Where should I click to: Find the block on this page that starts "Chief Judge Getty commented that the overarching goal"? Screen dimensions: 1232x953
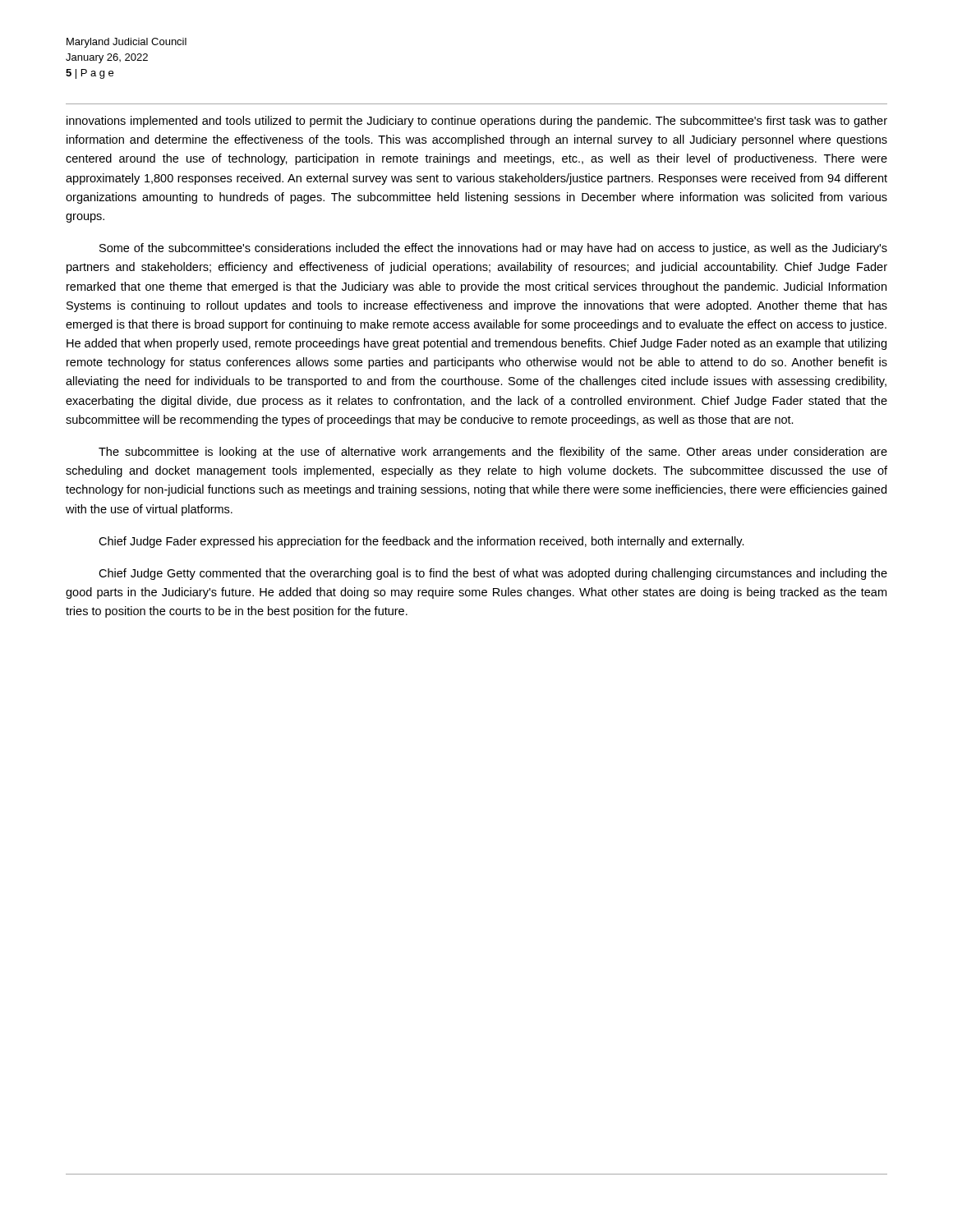(x=476, y=593)
